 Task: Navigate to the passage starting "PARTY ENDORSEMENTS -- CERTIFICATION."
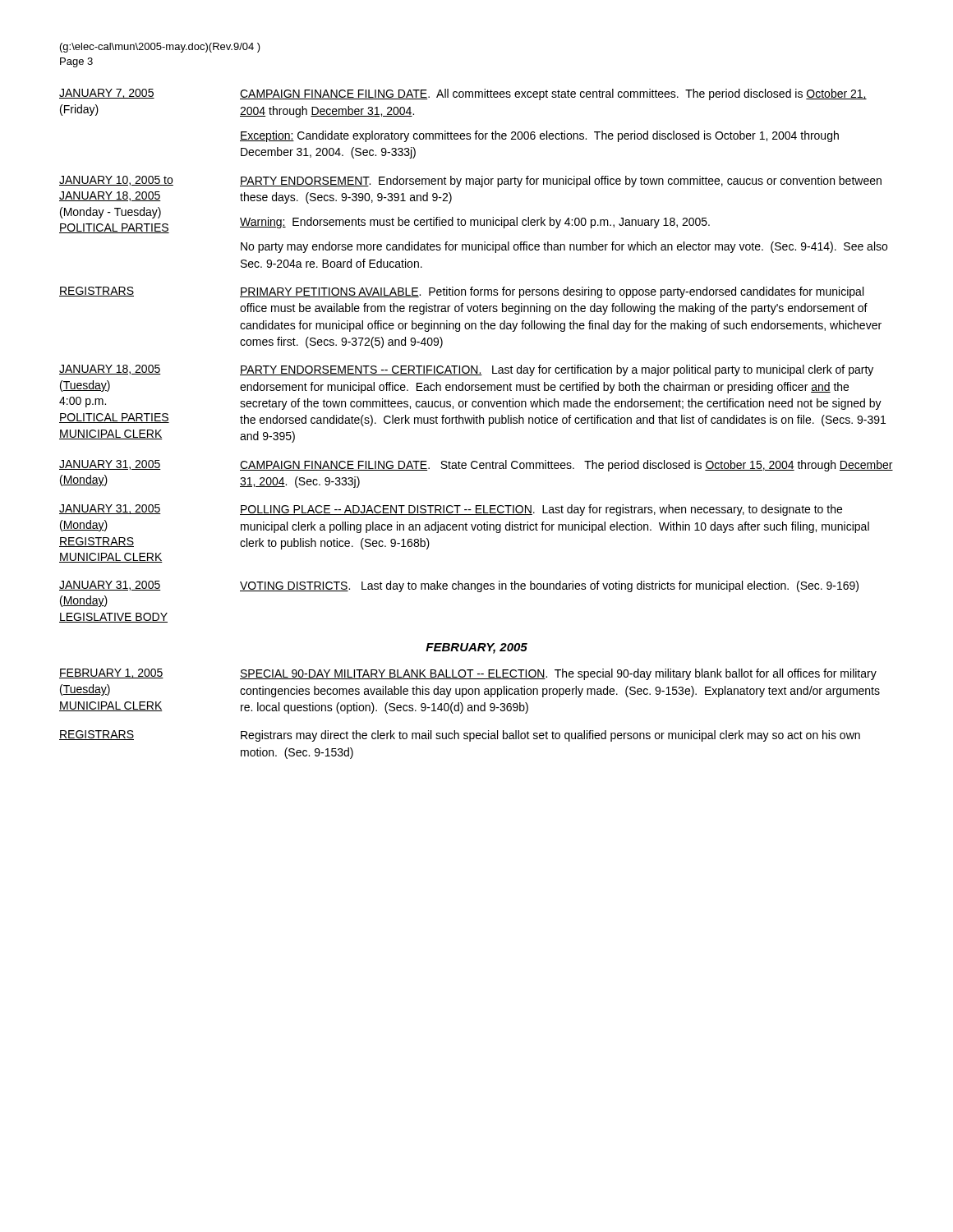click(x=567, y=403)
